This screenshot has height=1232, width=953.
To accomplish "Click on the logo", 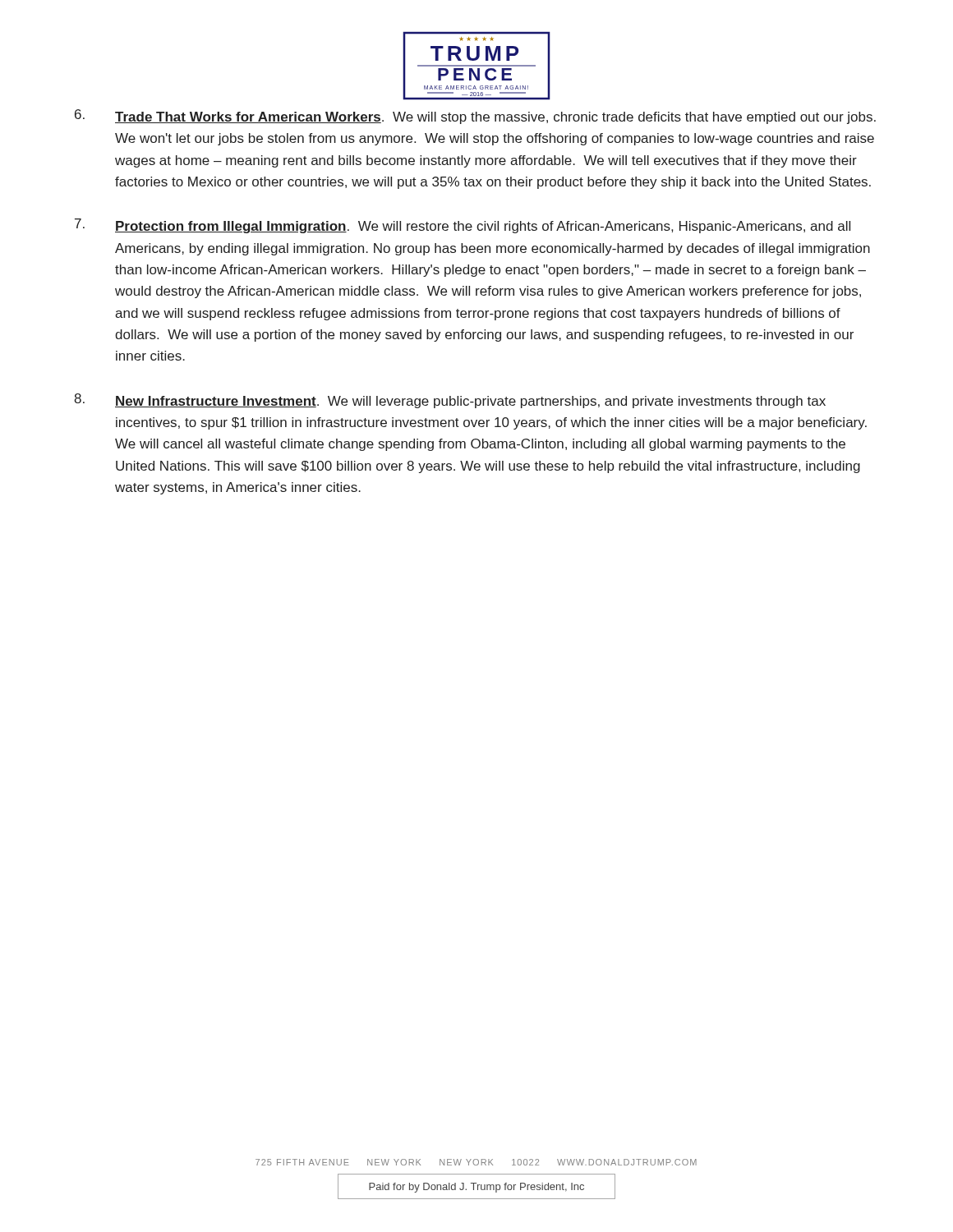I will tap(476, 64).
